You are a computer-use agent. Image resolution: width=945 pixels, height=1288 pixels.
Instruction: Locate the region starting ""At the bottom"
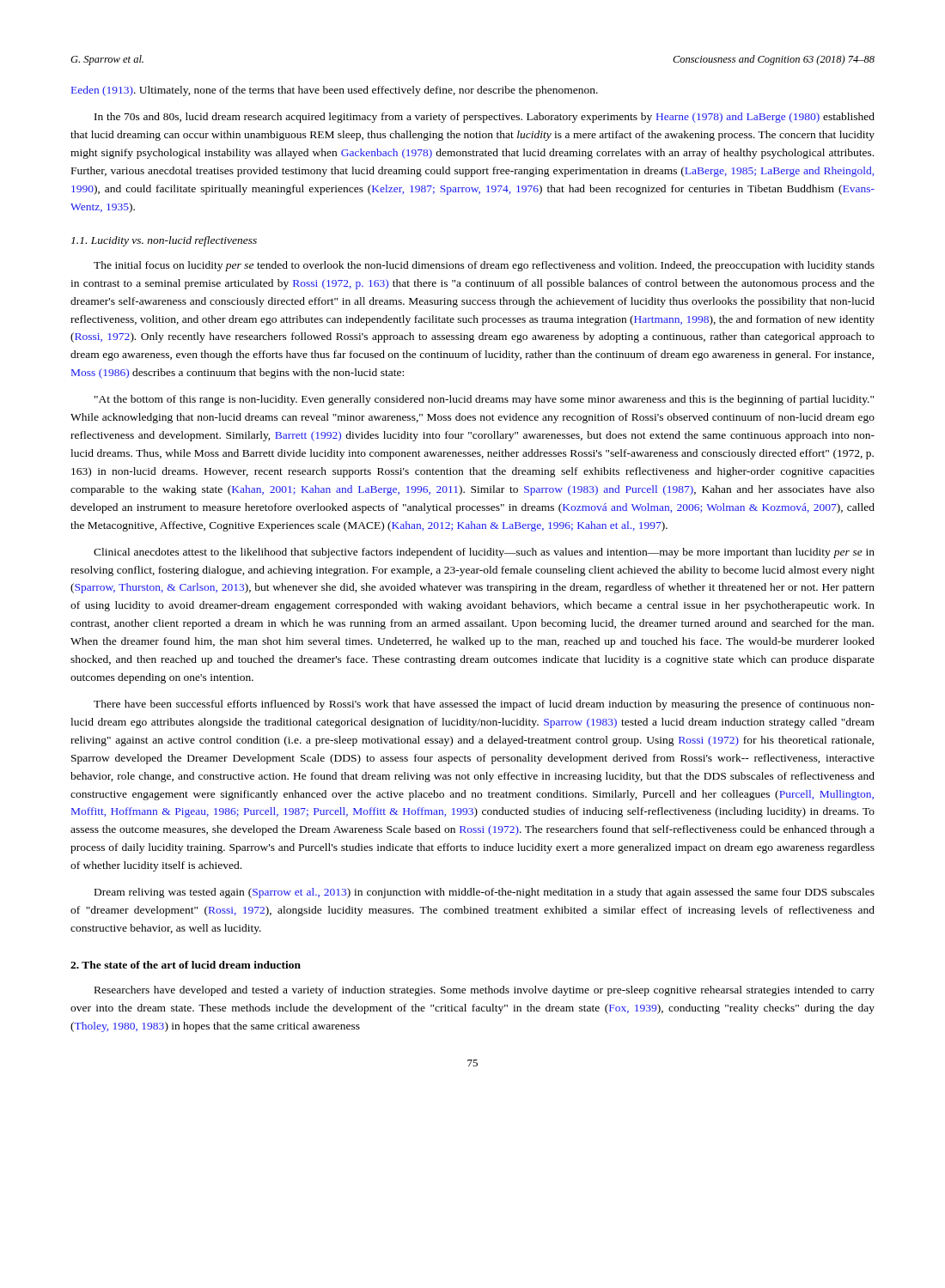point(472,462)
